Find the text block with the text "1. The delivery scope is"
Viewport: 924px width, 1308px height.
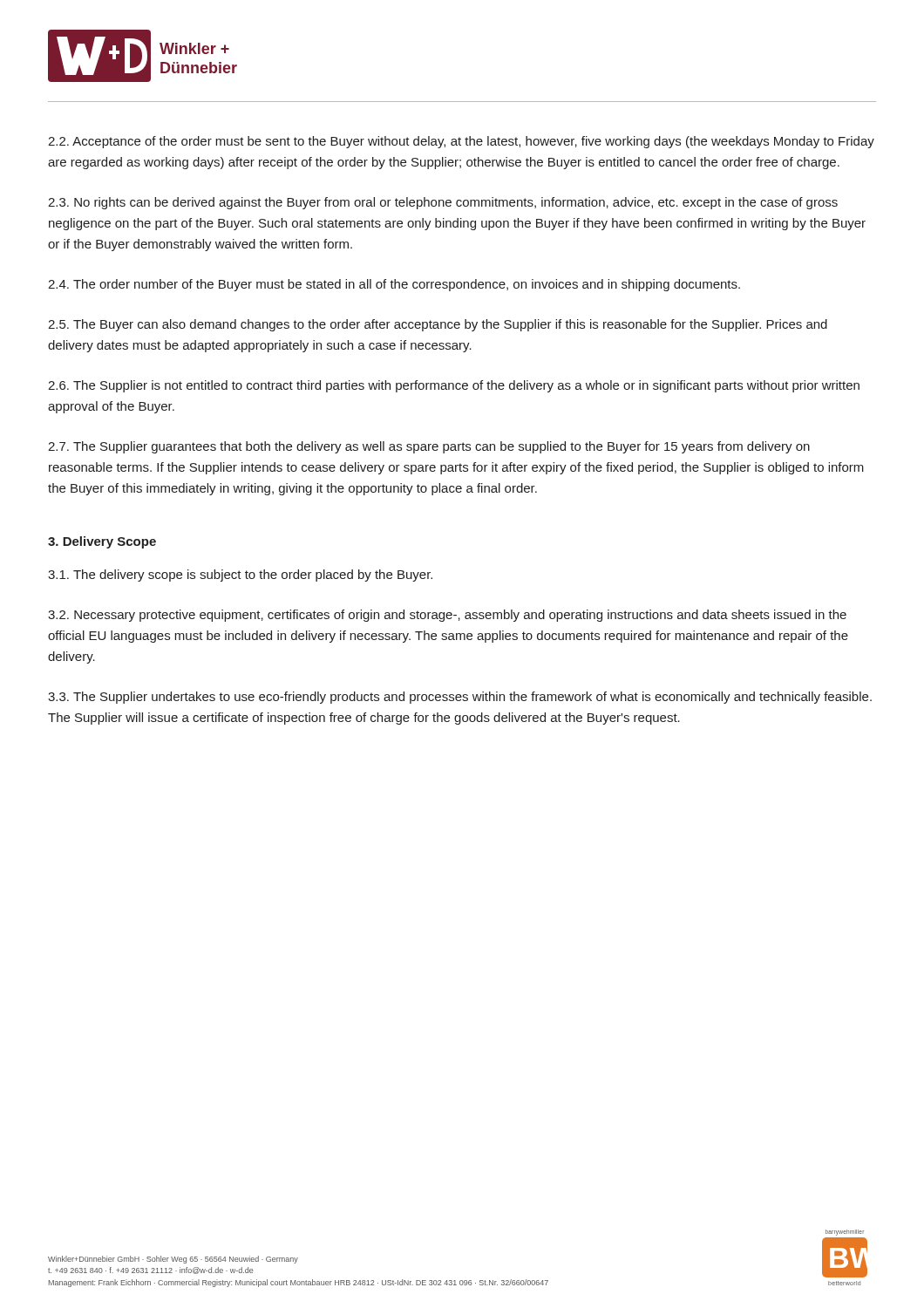click(241, 574)
